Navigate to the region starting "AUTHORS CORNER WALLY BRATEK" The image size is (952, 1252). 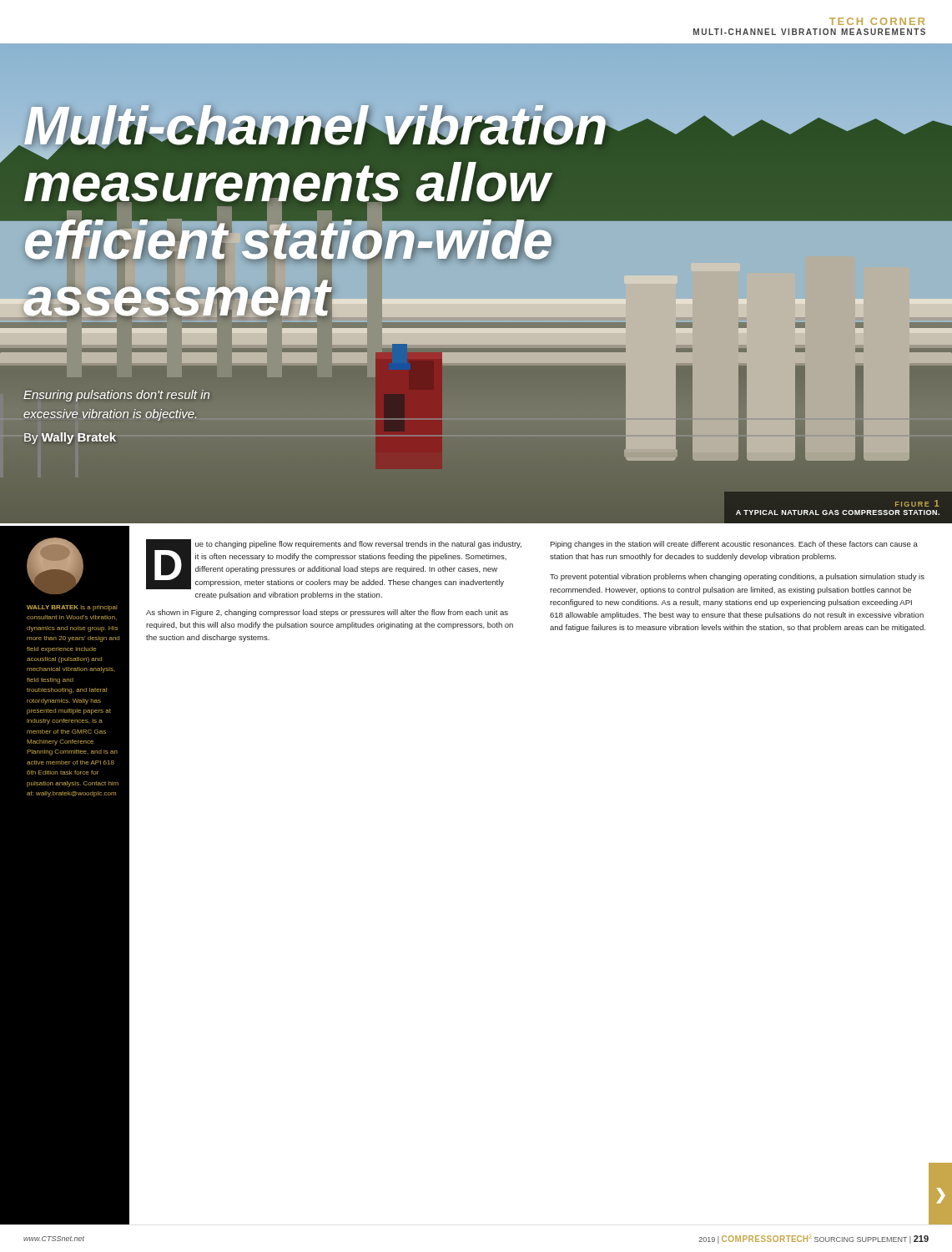55,566
